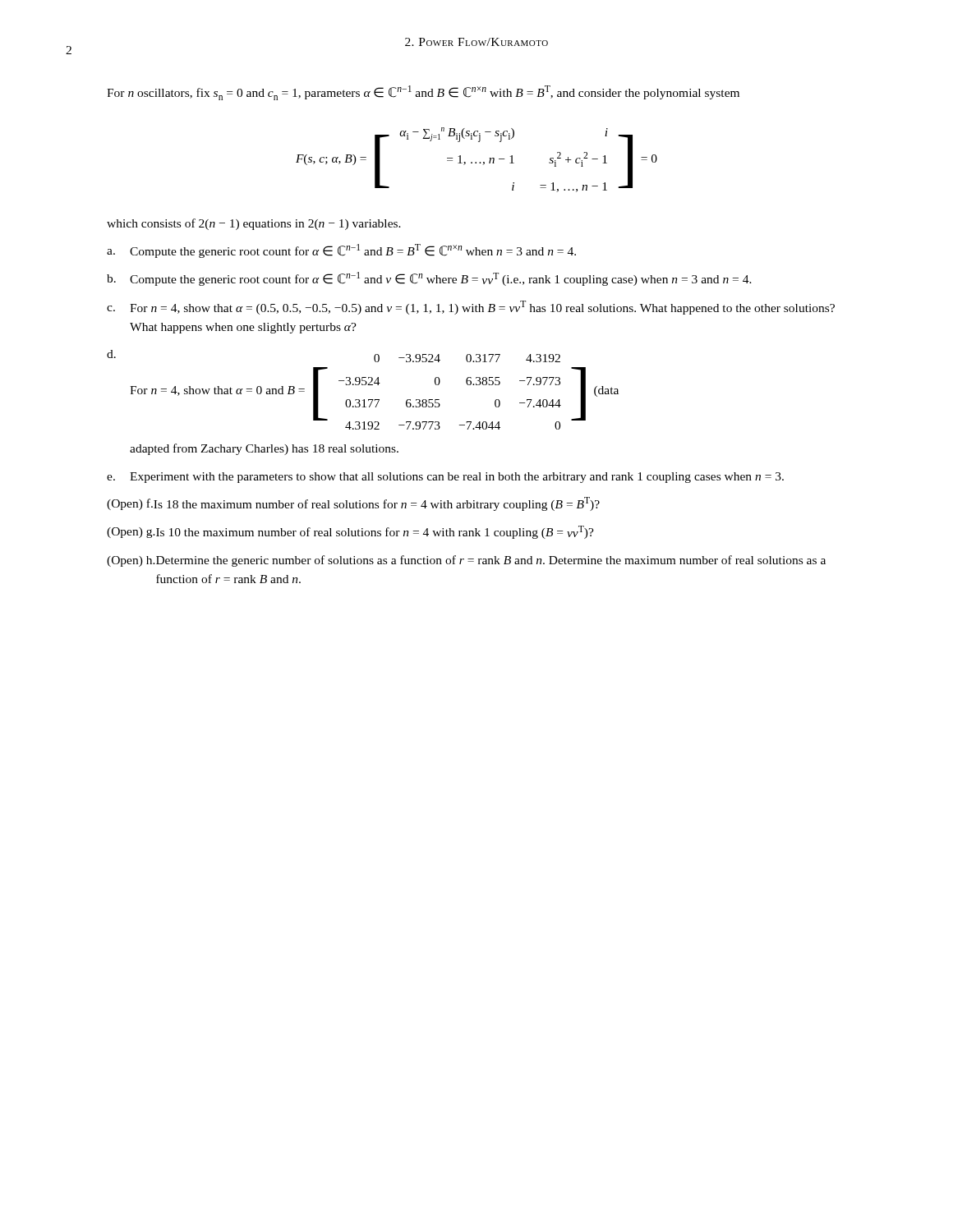Image resolution: width=953 pixels, height=1232 pixels.
Task: Find the block on this page that starts "(Open) h. Determine the generic number of"
Action: click(x=476, y=569)
